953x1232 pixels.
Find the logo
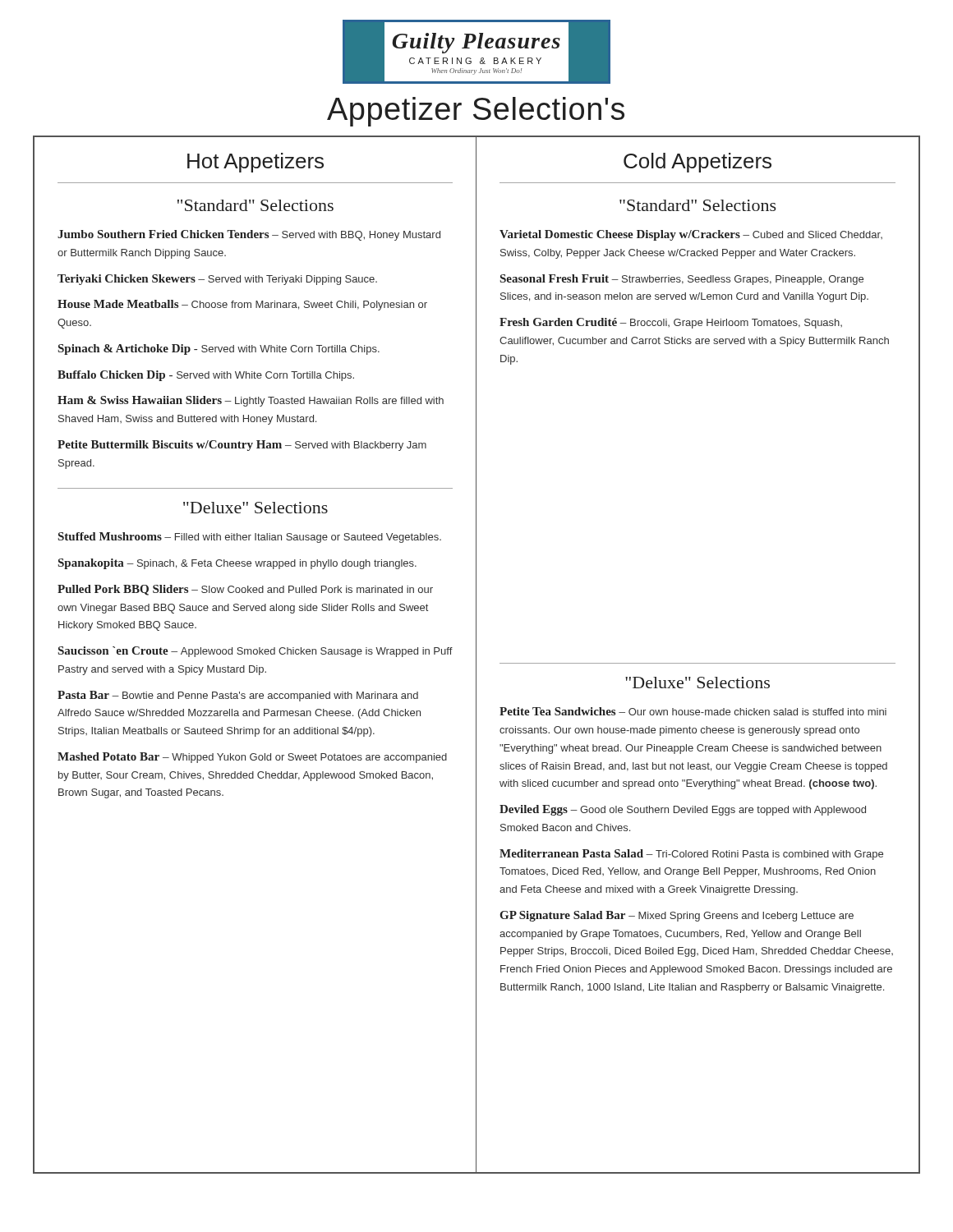click(x=476, y=42)
